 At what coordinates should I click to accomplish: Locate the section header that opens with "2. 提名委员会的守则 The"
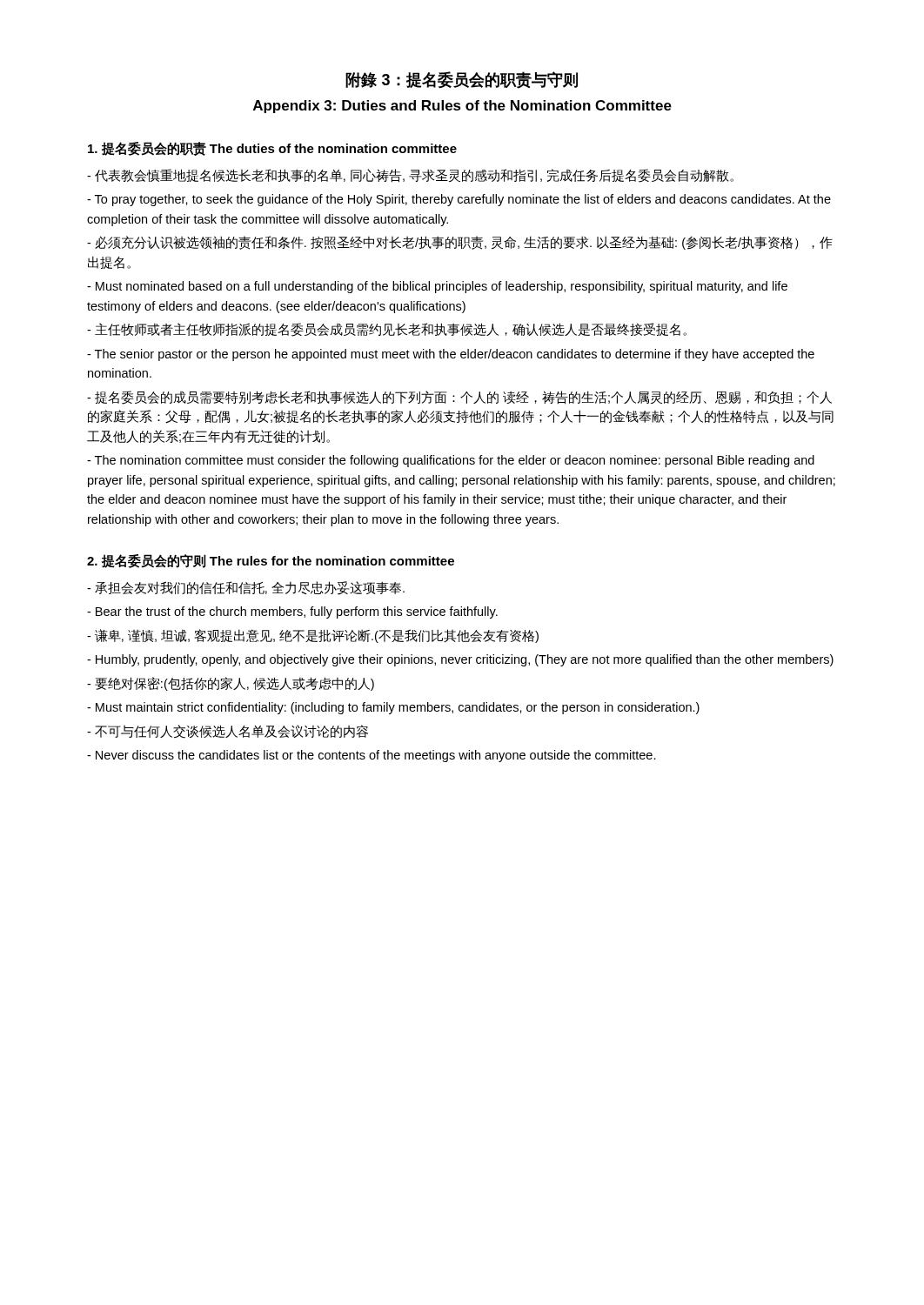[x=271, y=561]
